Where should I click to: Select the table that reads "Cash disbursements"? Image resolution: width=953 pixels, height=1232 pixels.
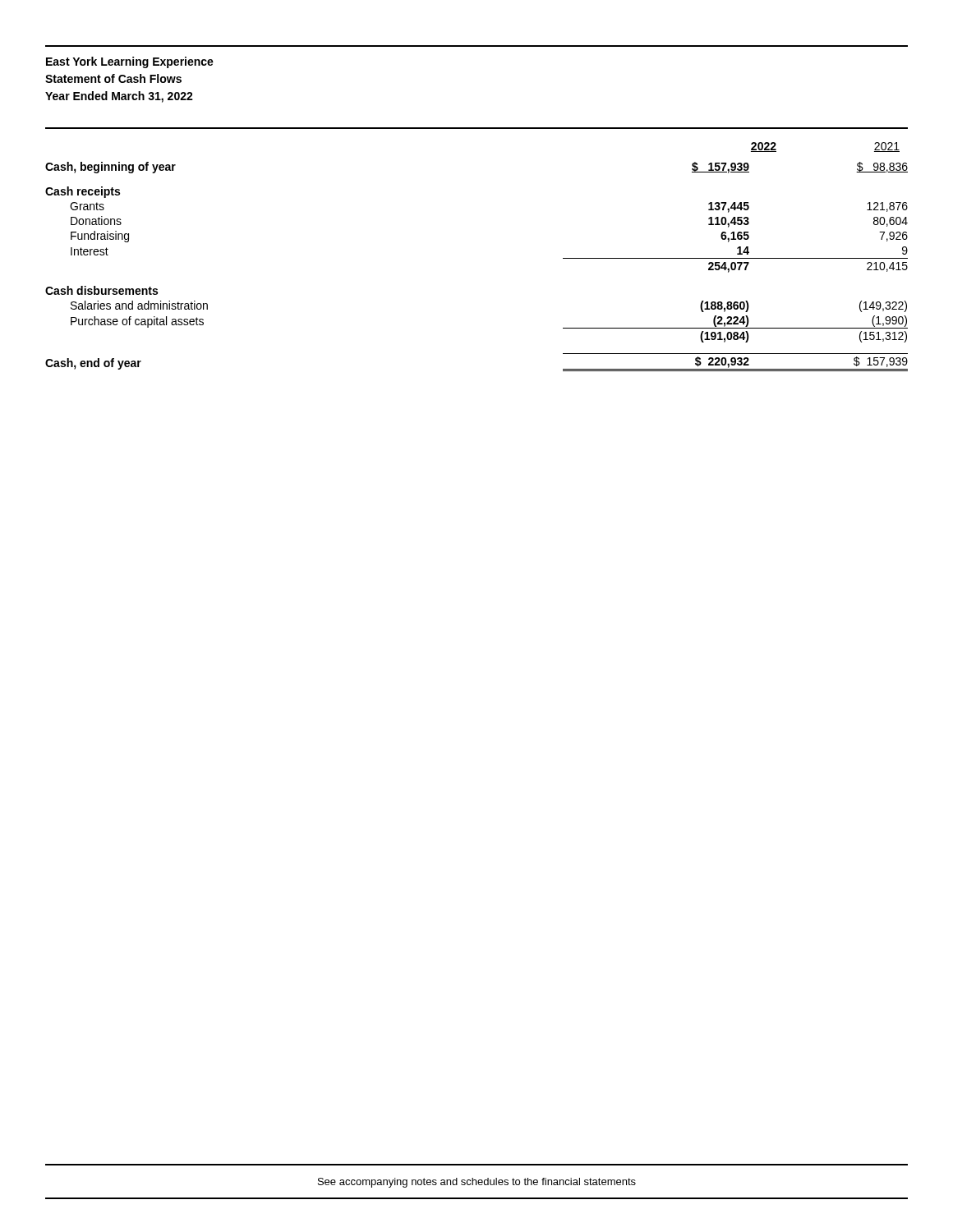click(476, 265)
